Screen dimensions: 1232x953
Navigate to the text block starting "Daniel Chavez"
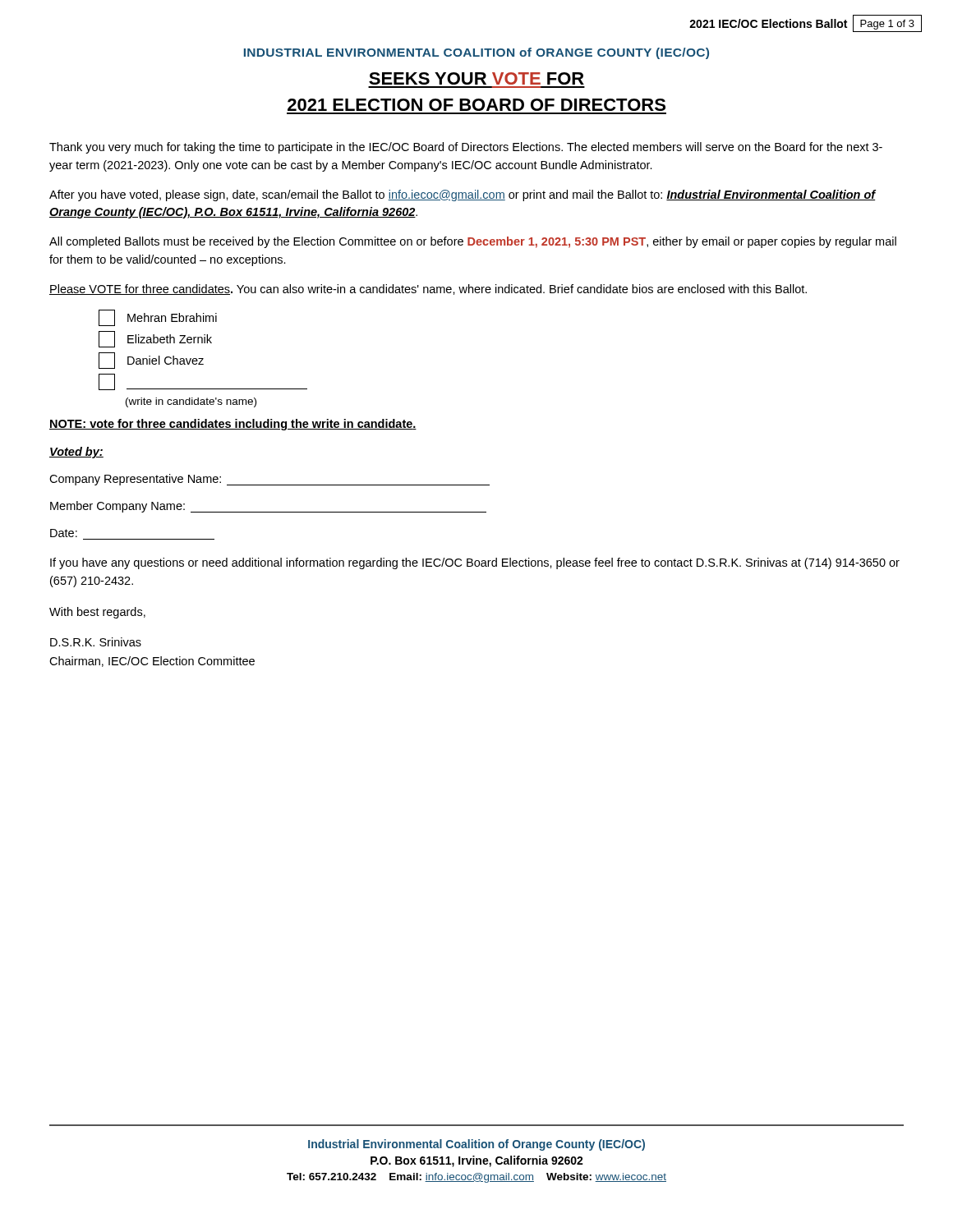click(x=151, y=361)
